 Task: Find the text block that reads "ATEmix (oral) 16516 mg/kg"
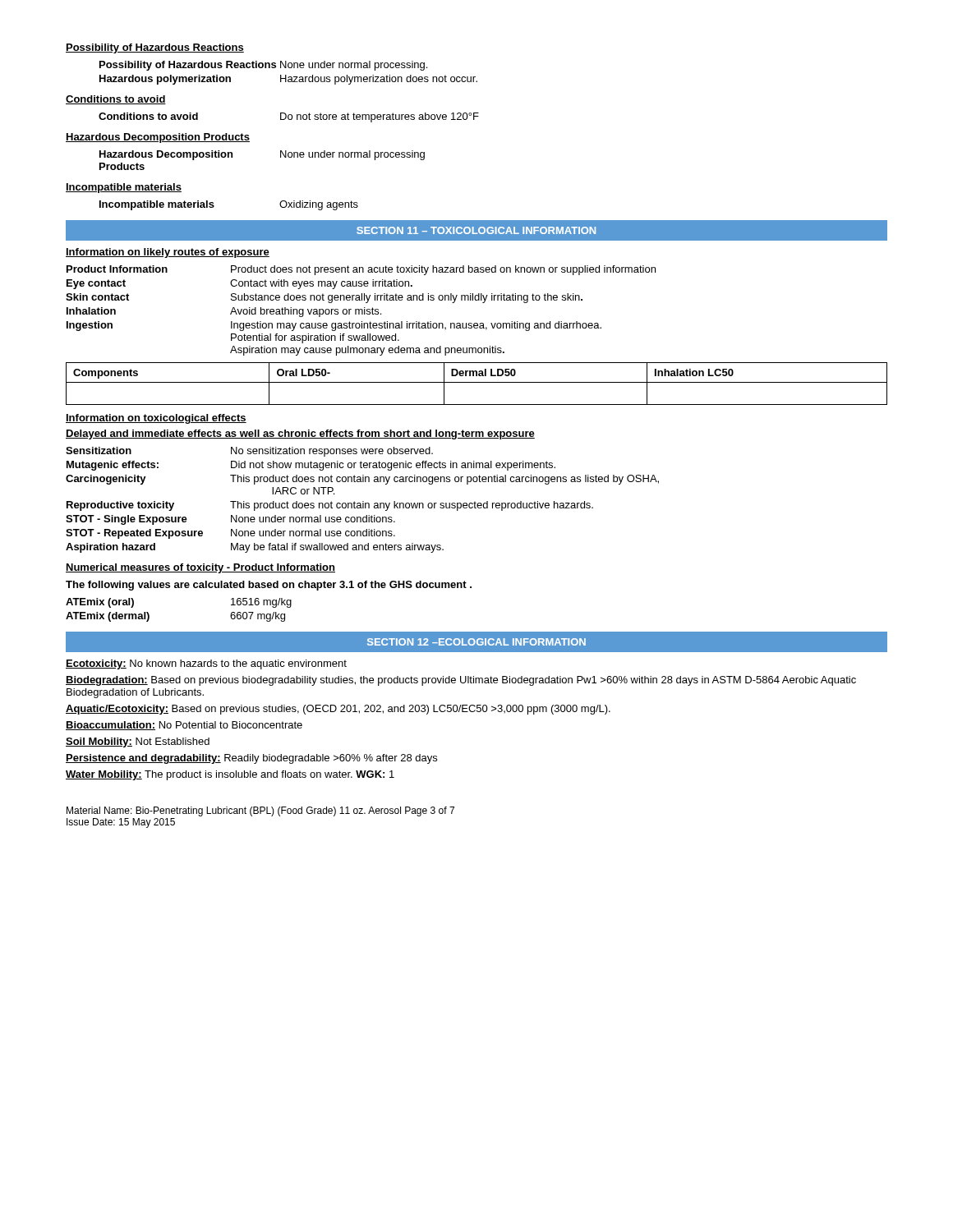pyautogui.click(x=101, y=602)
